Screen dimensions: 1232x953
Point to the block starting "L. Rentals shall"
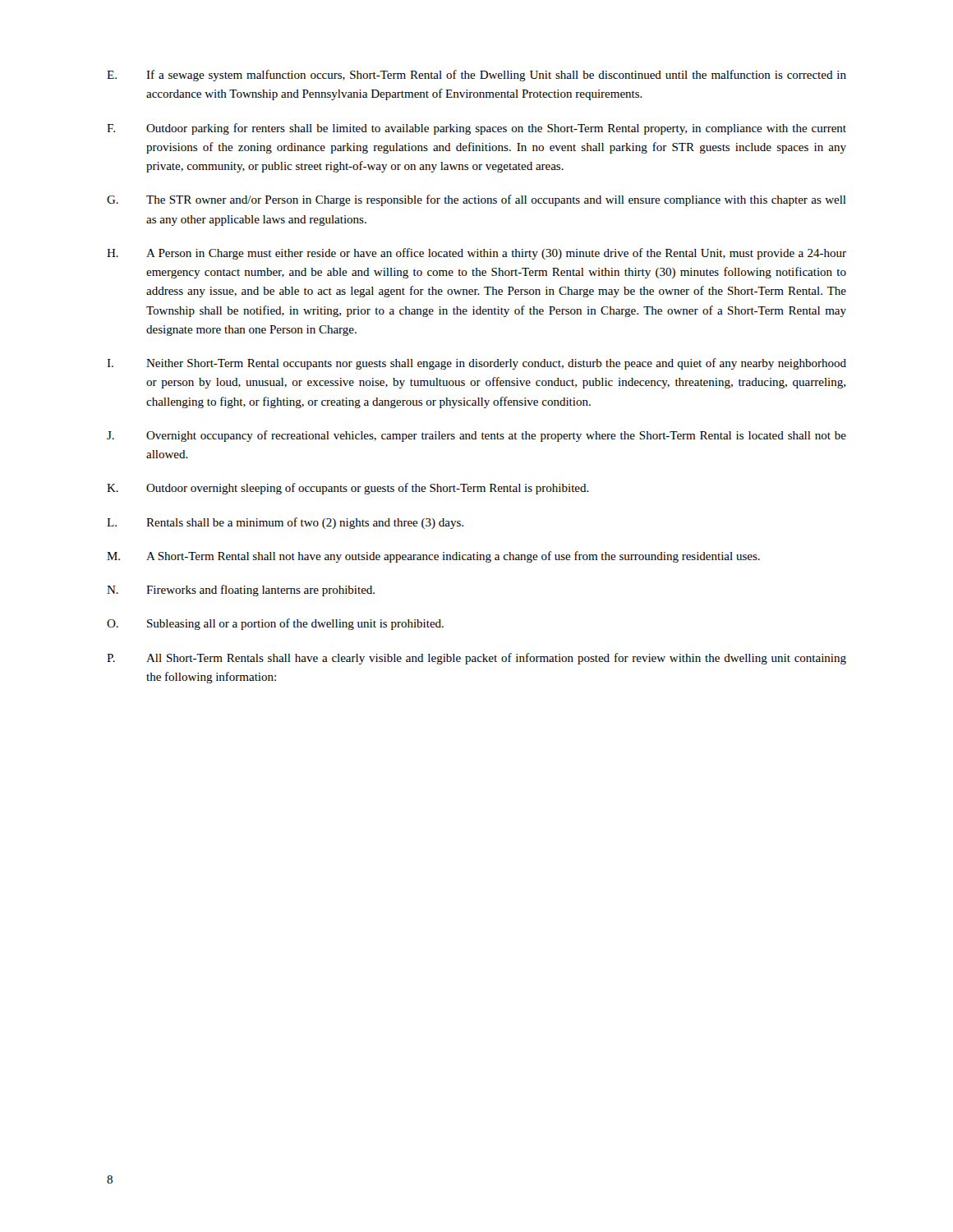click(285, 523)
